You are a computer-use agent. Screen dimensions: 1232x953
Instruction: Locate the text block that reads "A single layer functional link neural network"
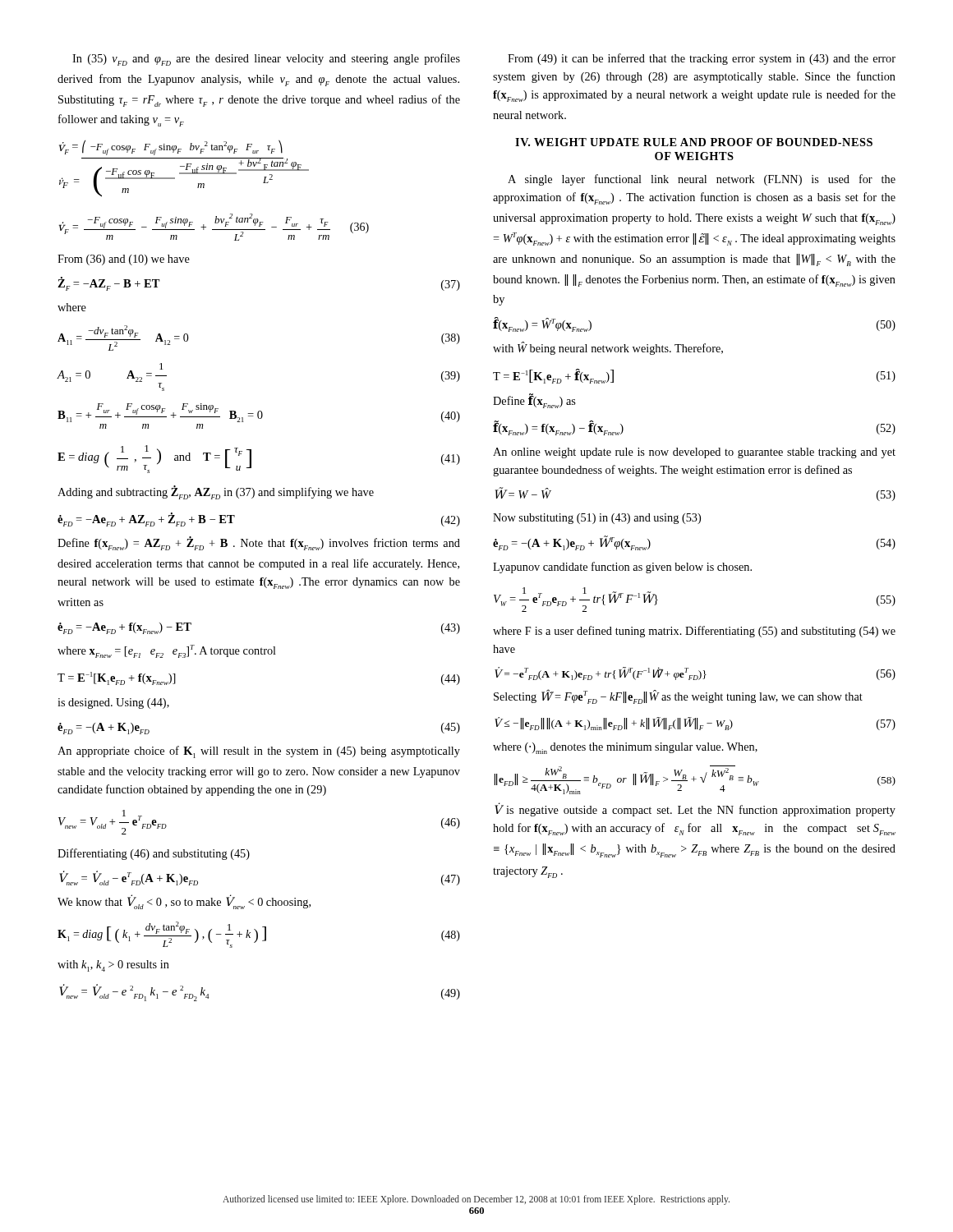(x=694, y=239)
